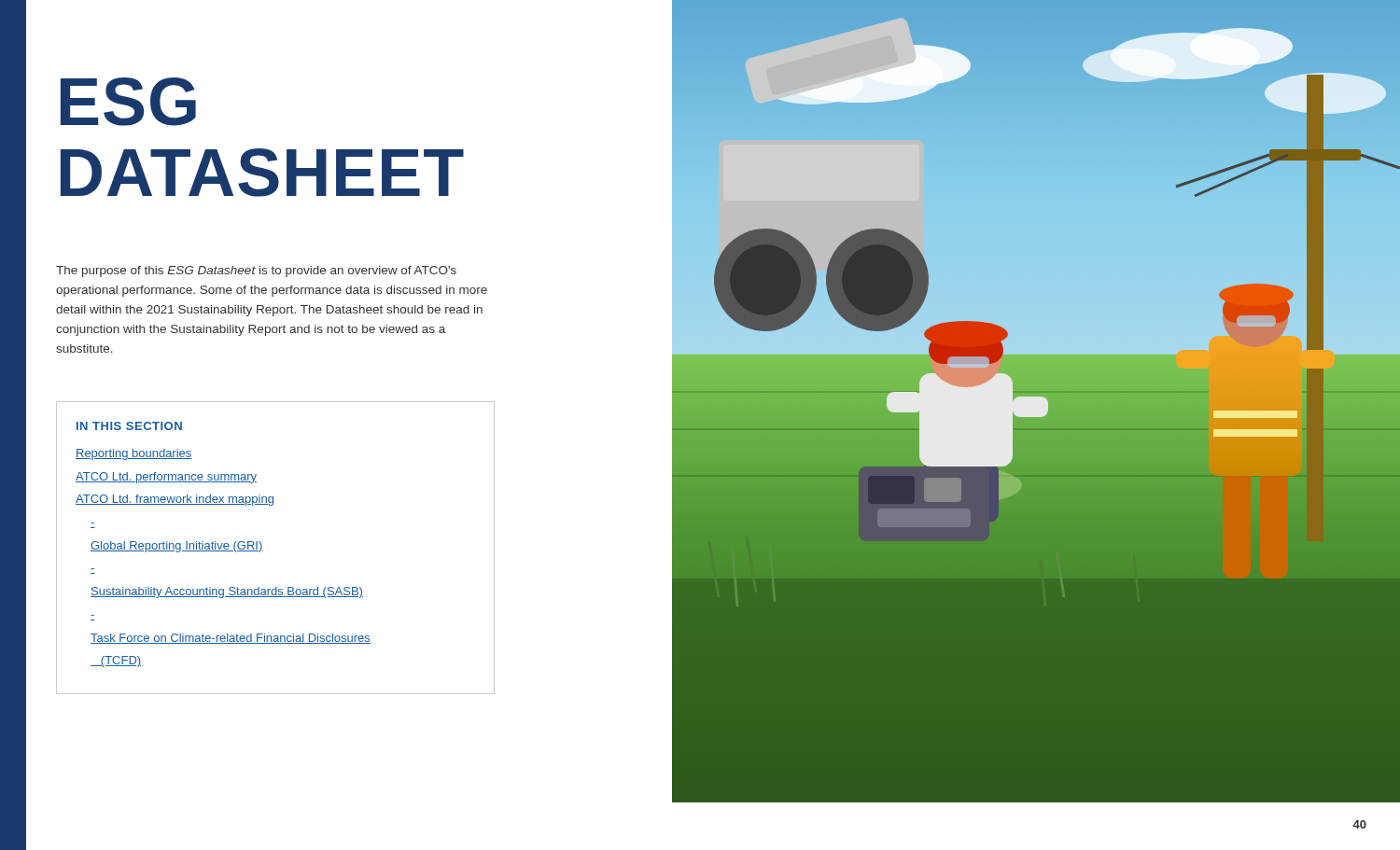1400x850 pixels.
Task: Find the section header with the text "IN THIS SECTION"
Action: pyautogui.click(x=129, y=426)
